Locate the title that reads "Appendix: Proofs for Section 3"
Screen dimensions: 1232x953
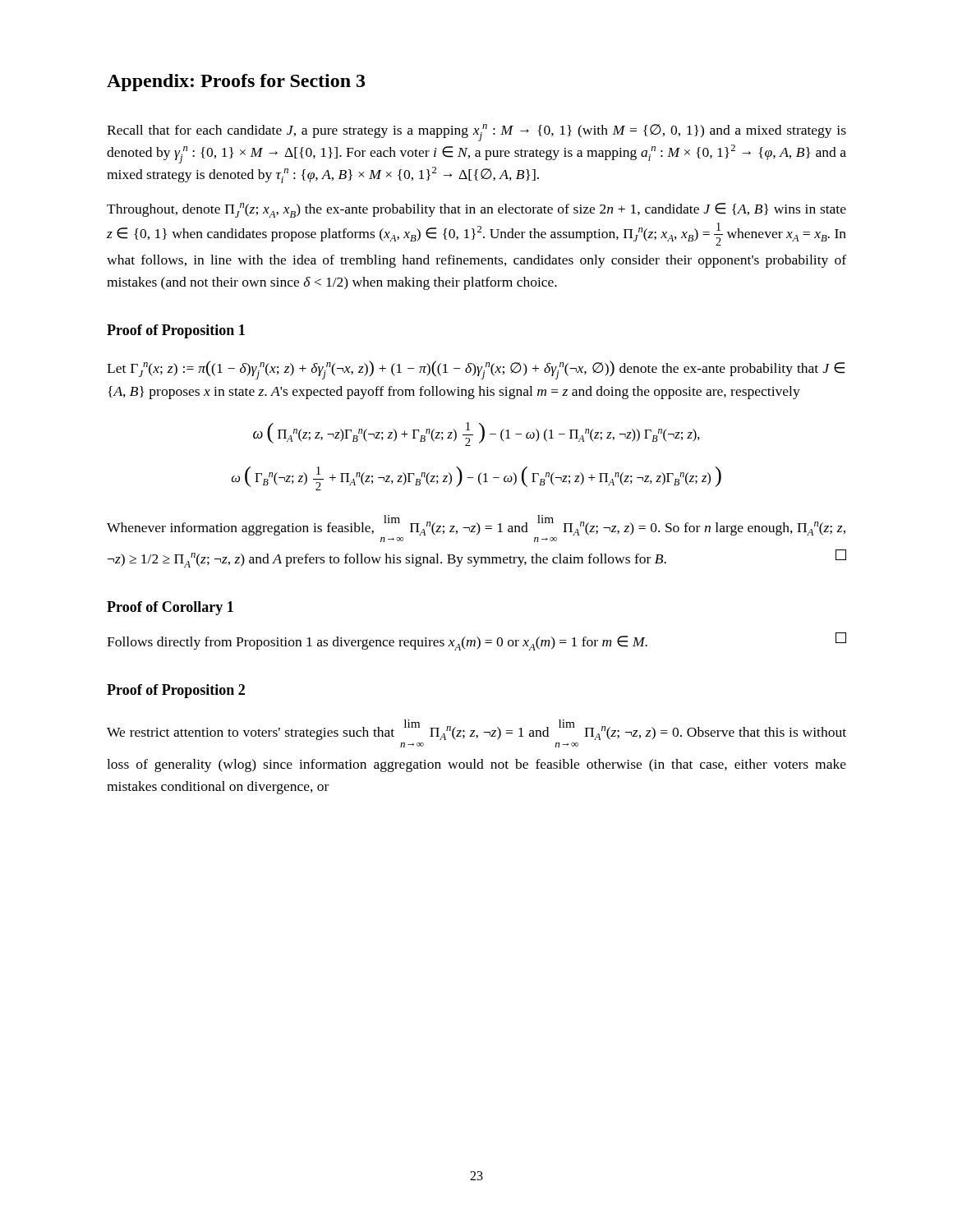tap(236, 83)
